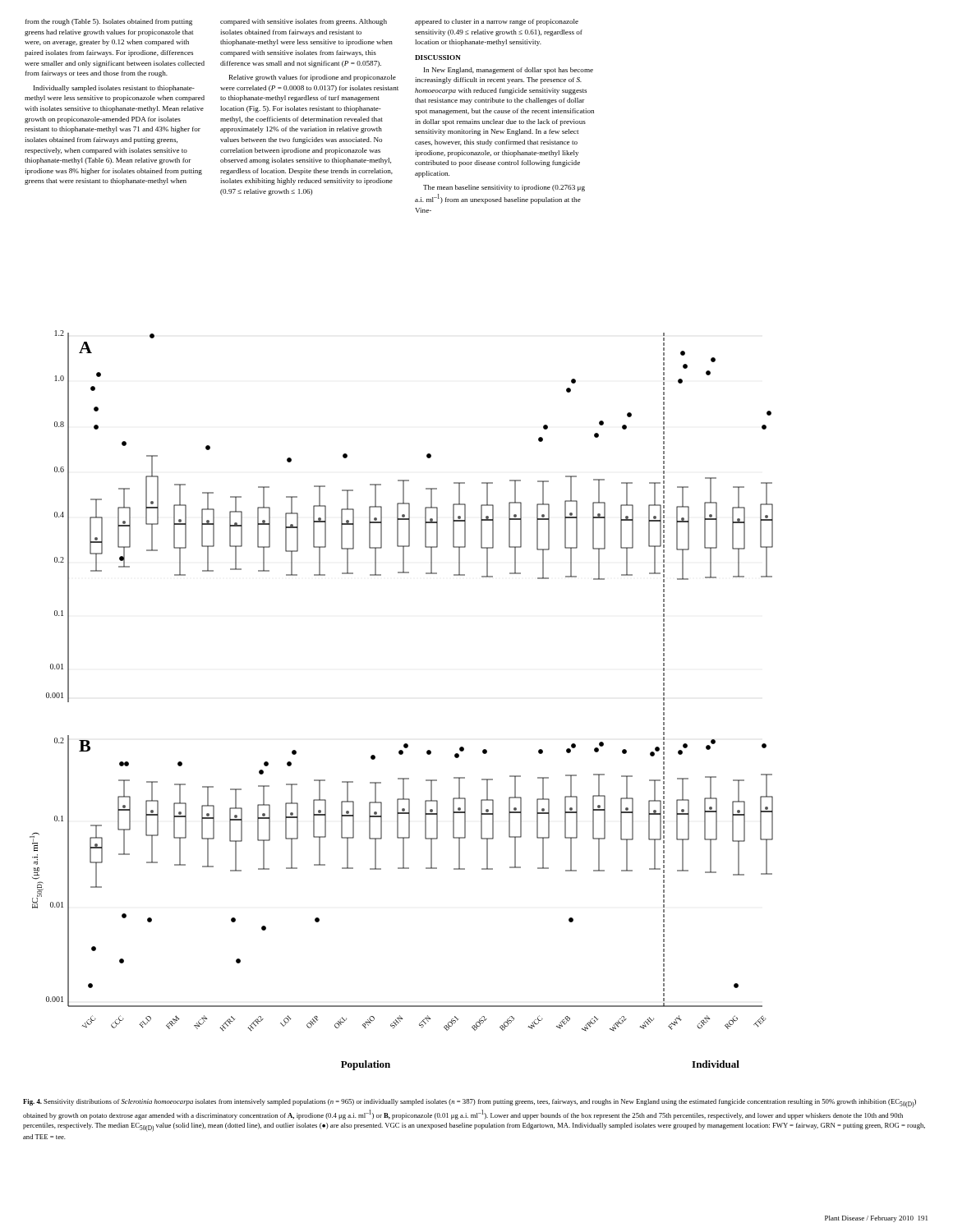Find the text block that says "appeared to cluster in a narrow range"
This screenshot has width=953, height=1232.
(505, 116)
